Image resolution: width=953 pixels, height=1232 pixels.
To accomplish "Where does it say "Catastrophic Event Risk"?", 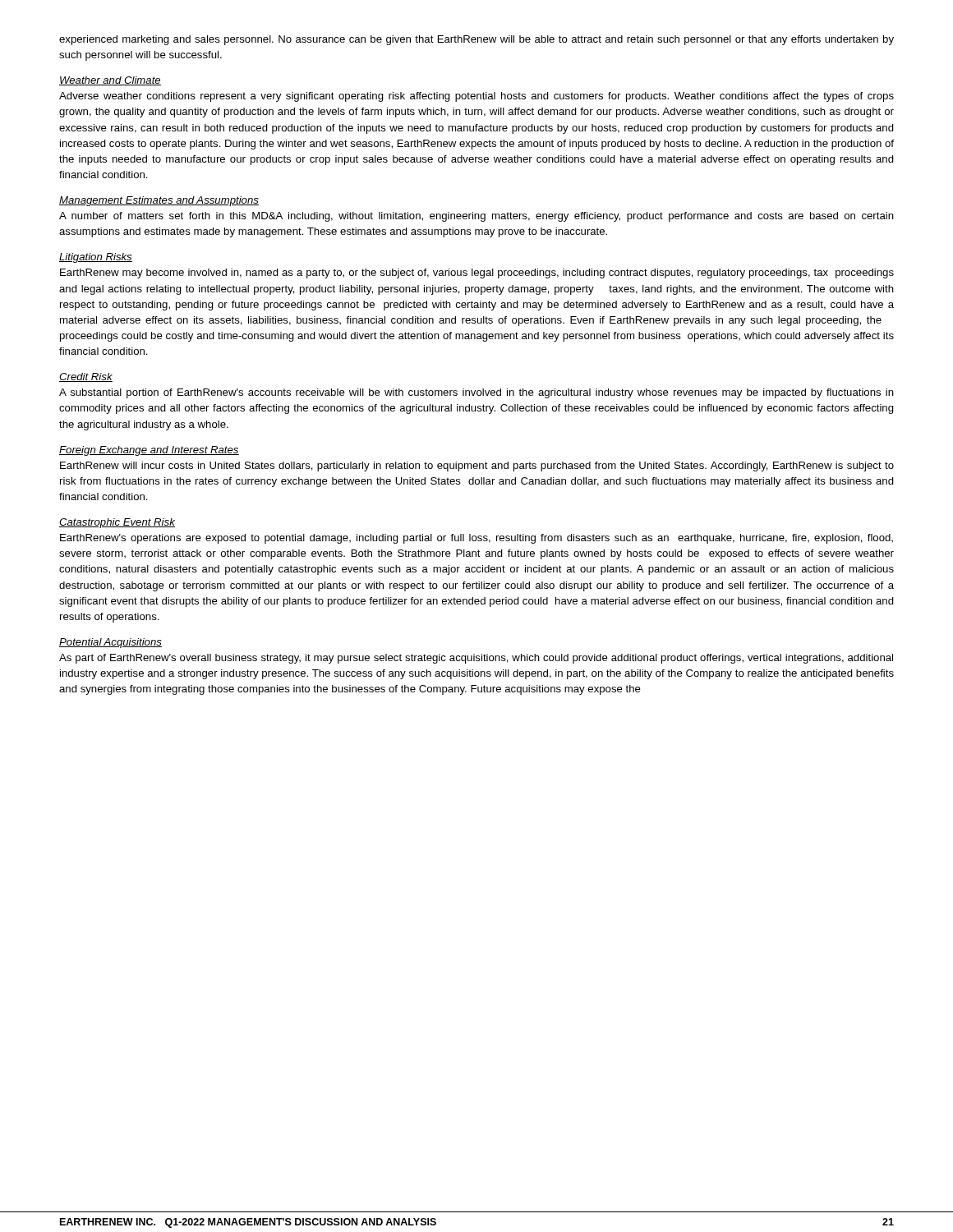I will (x=117, y=522).
